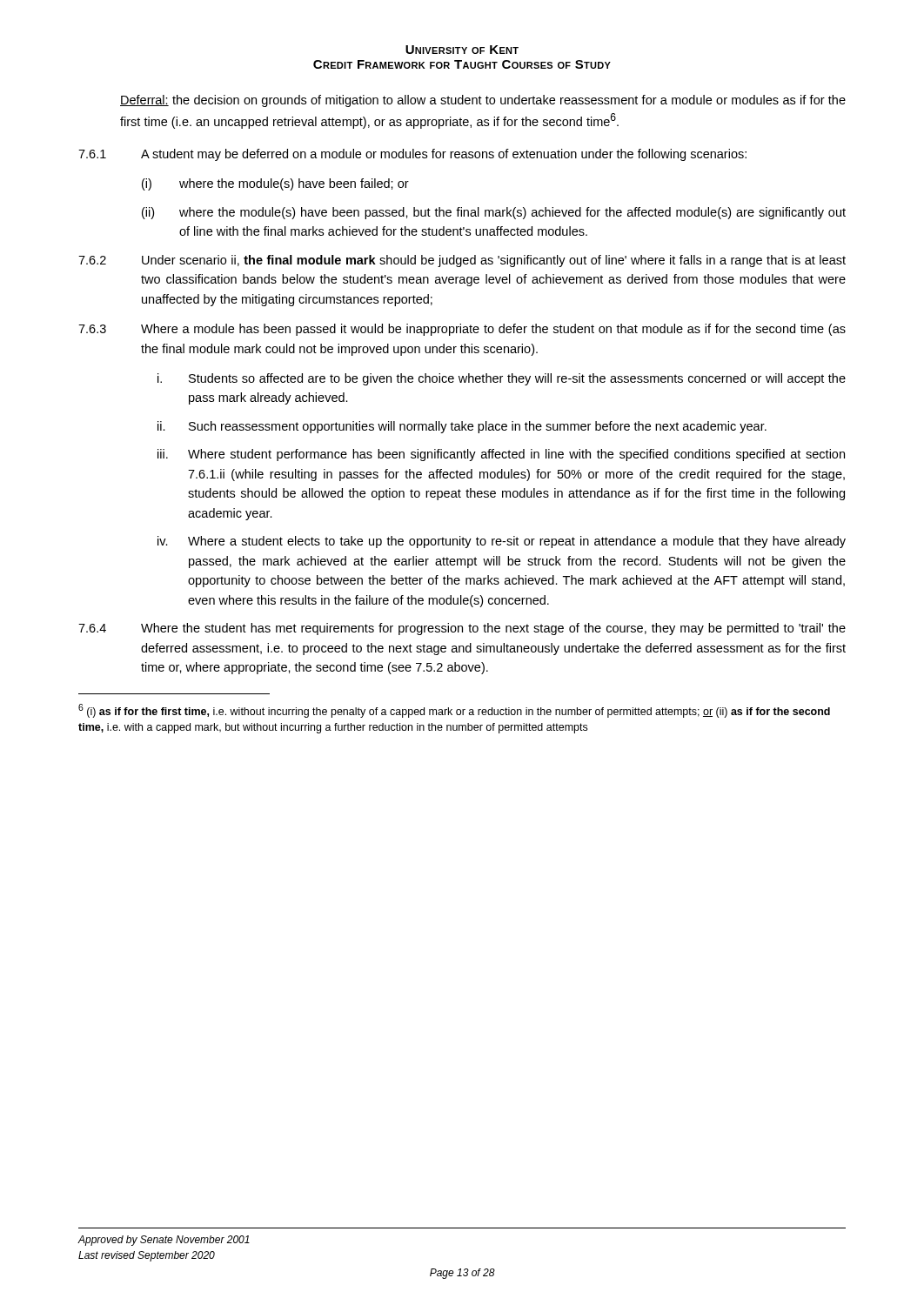Select the text block that says "Deferral: the decision on grounds of"
This screenshot has width=924, height=1305.
(483, 111)
